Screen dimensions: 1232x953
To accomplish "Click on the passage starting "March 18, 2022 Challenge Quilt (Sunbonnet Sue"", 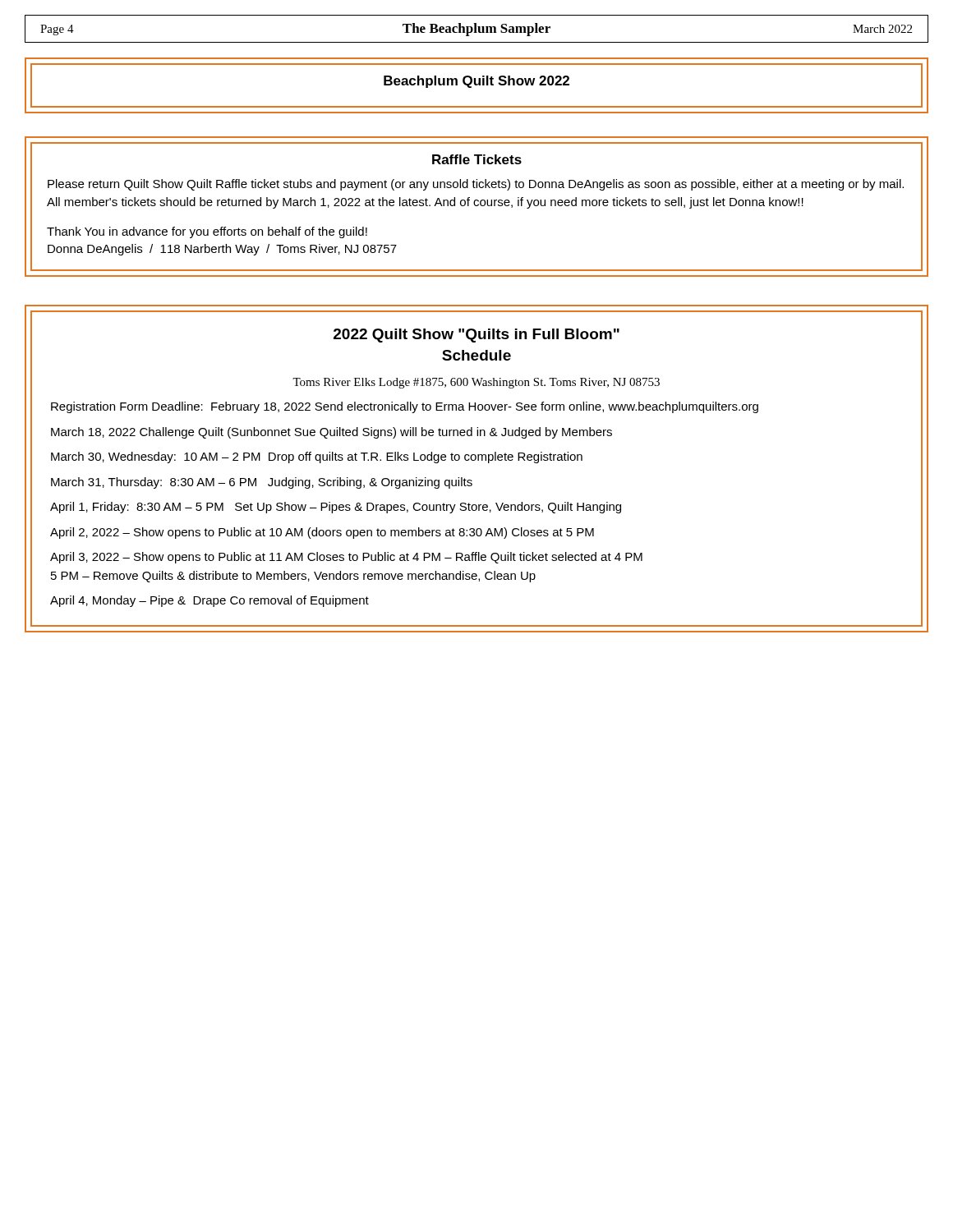I will tap(331, 431).
